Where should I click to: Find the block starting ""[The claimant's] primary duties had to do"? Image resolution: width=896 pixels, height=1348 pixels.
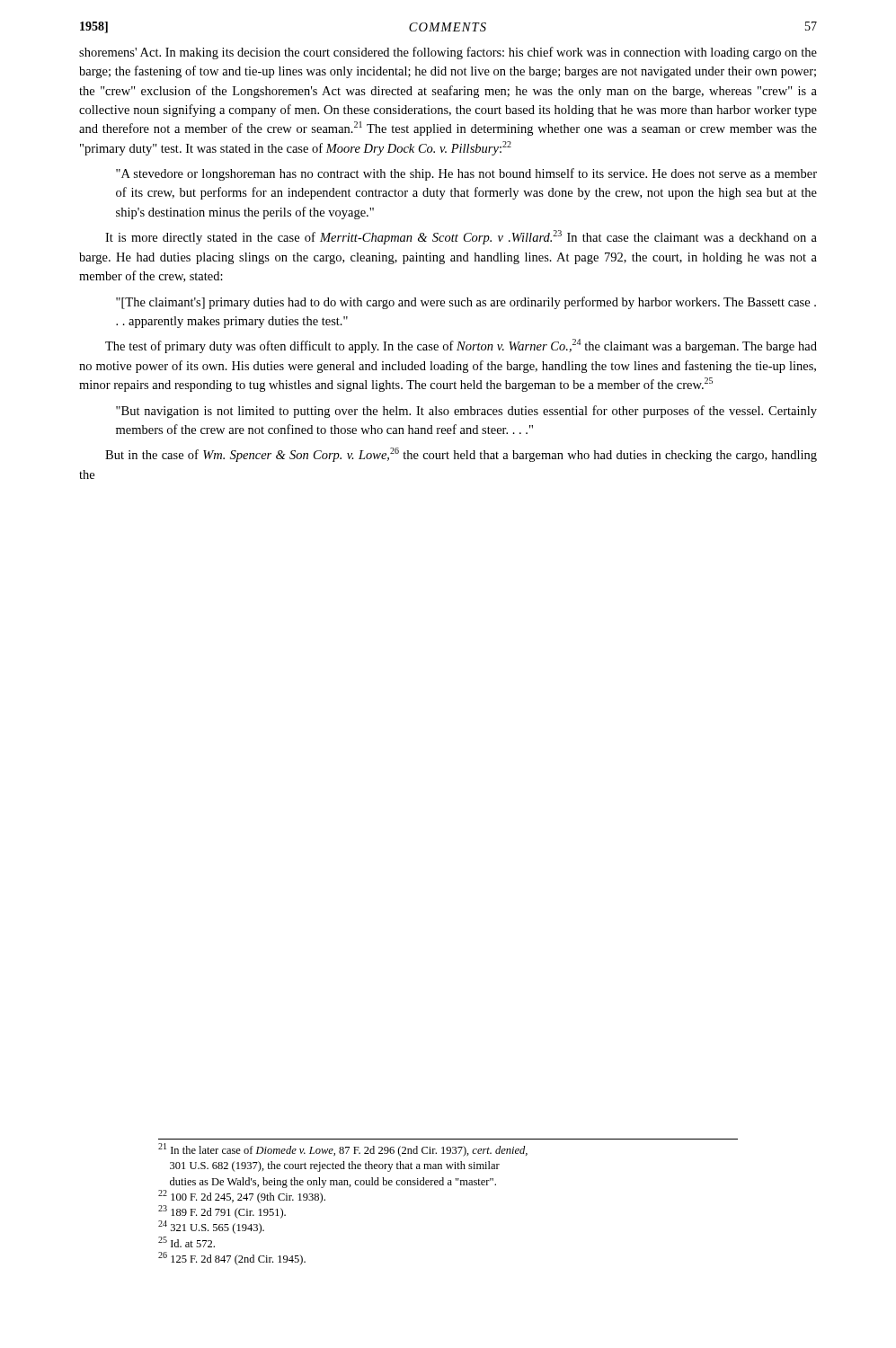pos(466,312)
